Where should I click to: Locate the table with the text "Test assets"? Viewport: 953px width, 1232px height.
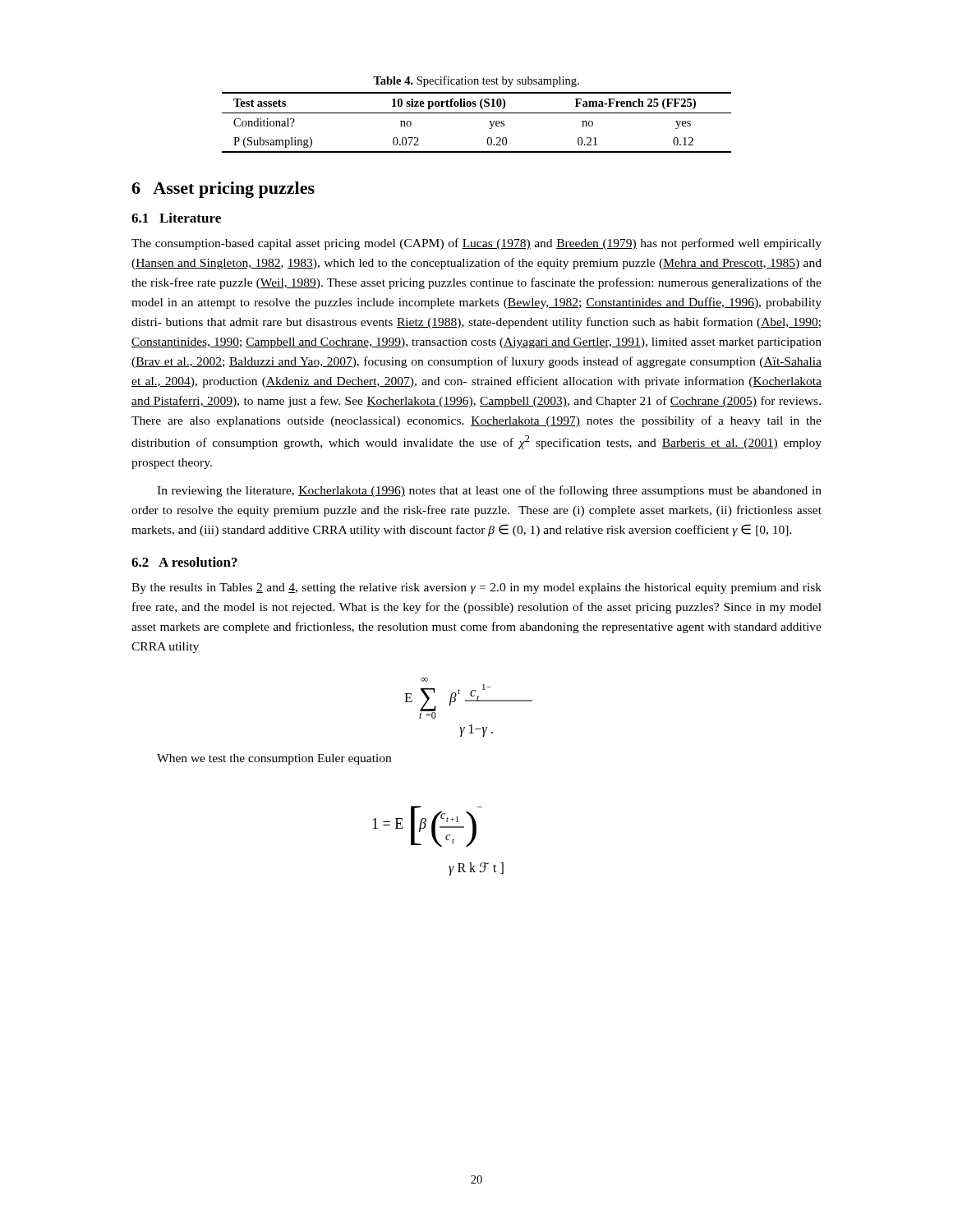click(x=476, y=122)
